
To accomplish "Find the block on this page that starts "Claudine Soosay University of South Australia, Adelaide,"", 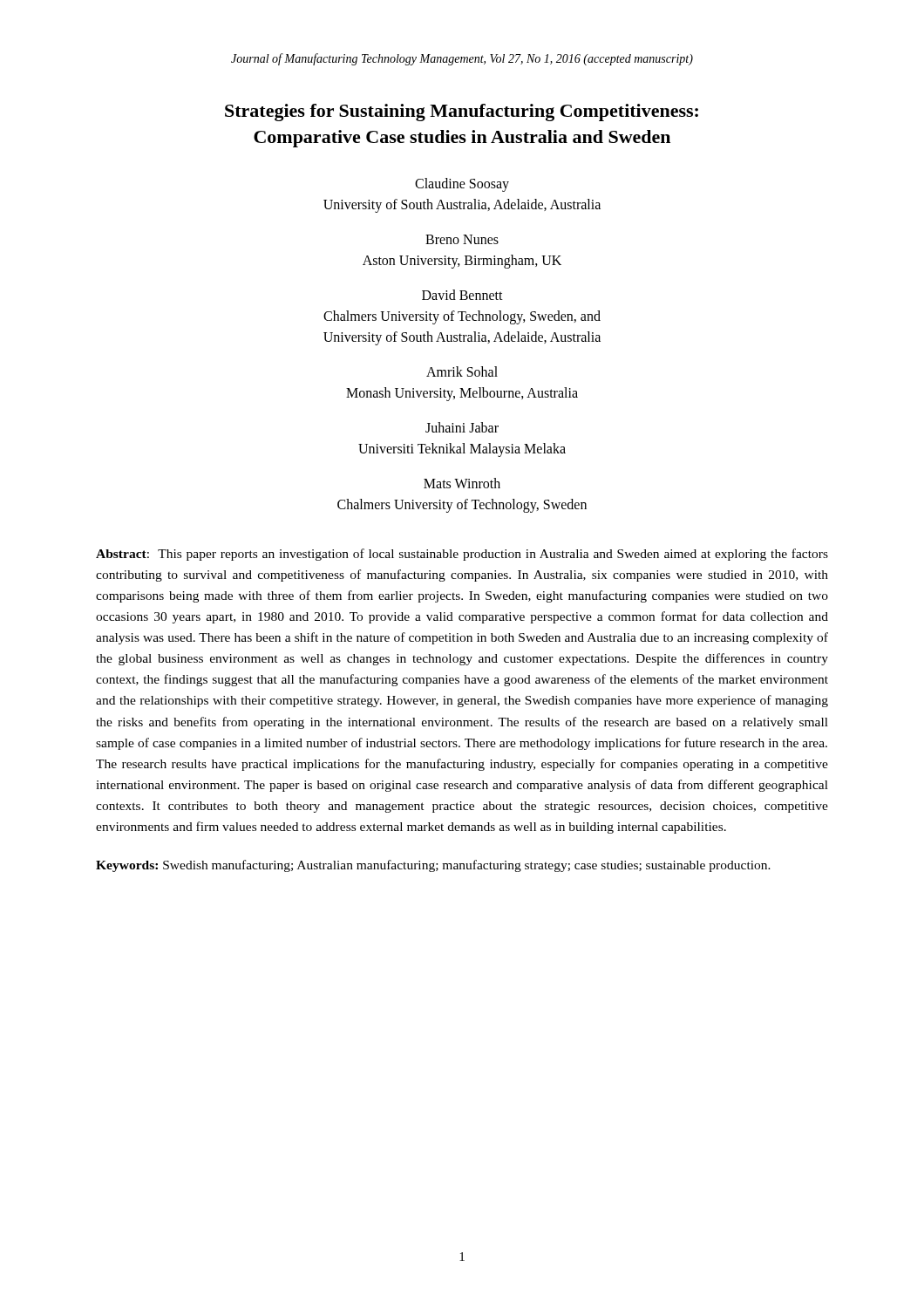I will click(462, 195).
